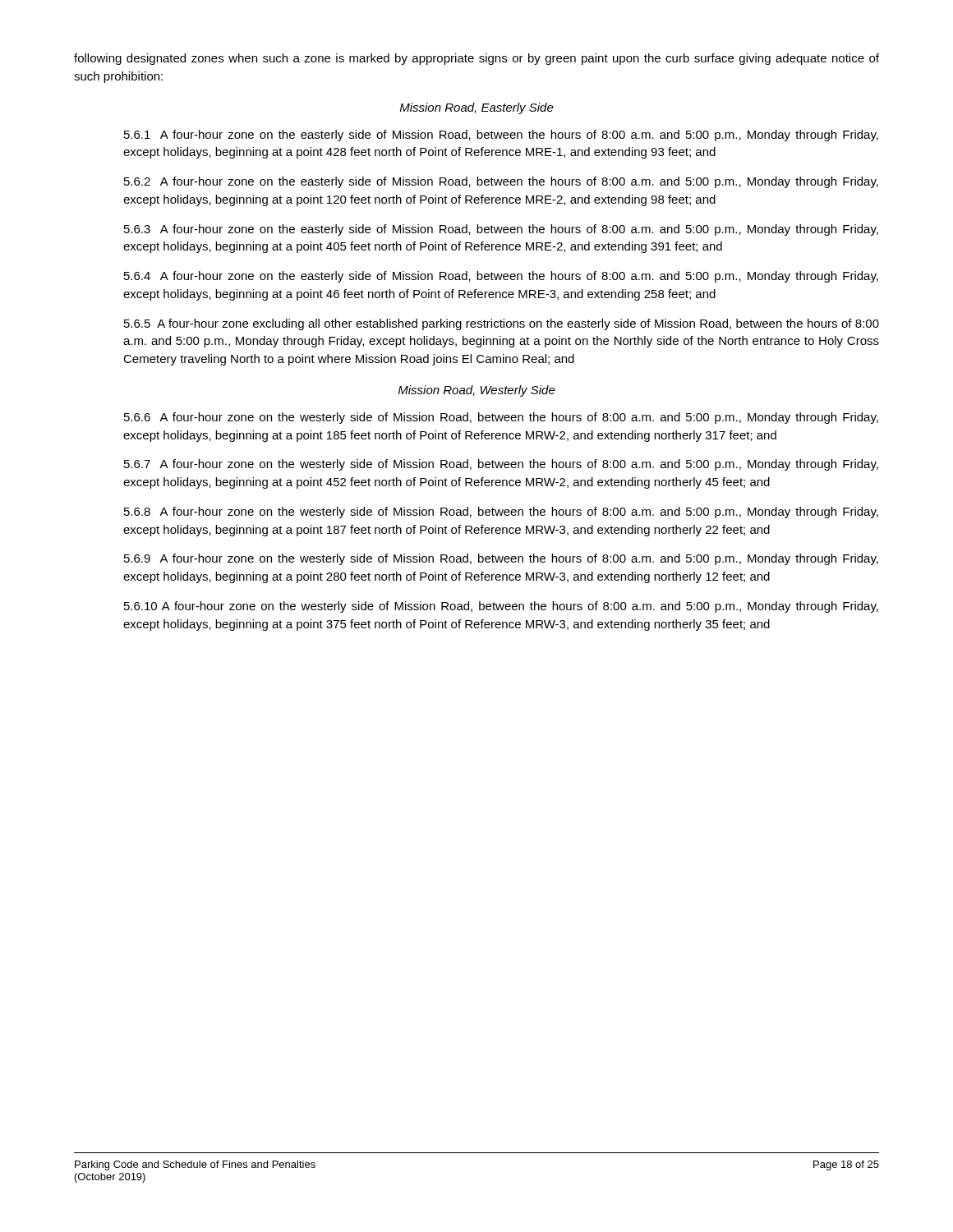
Task: Select the text starting "5.6.4 A four-hour zone on the easterly side"
Action: tap(501, 284)
